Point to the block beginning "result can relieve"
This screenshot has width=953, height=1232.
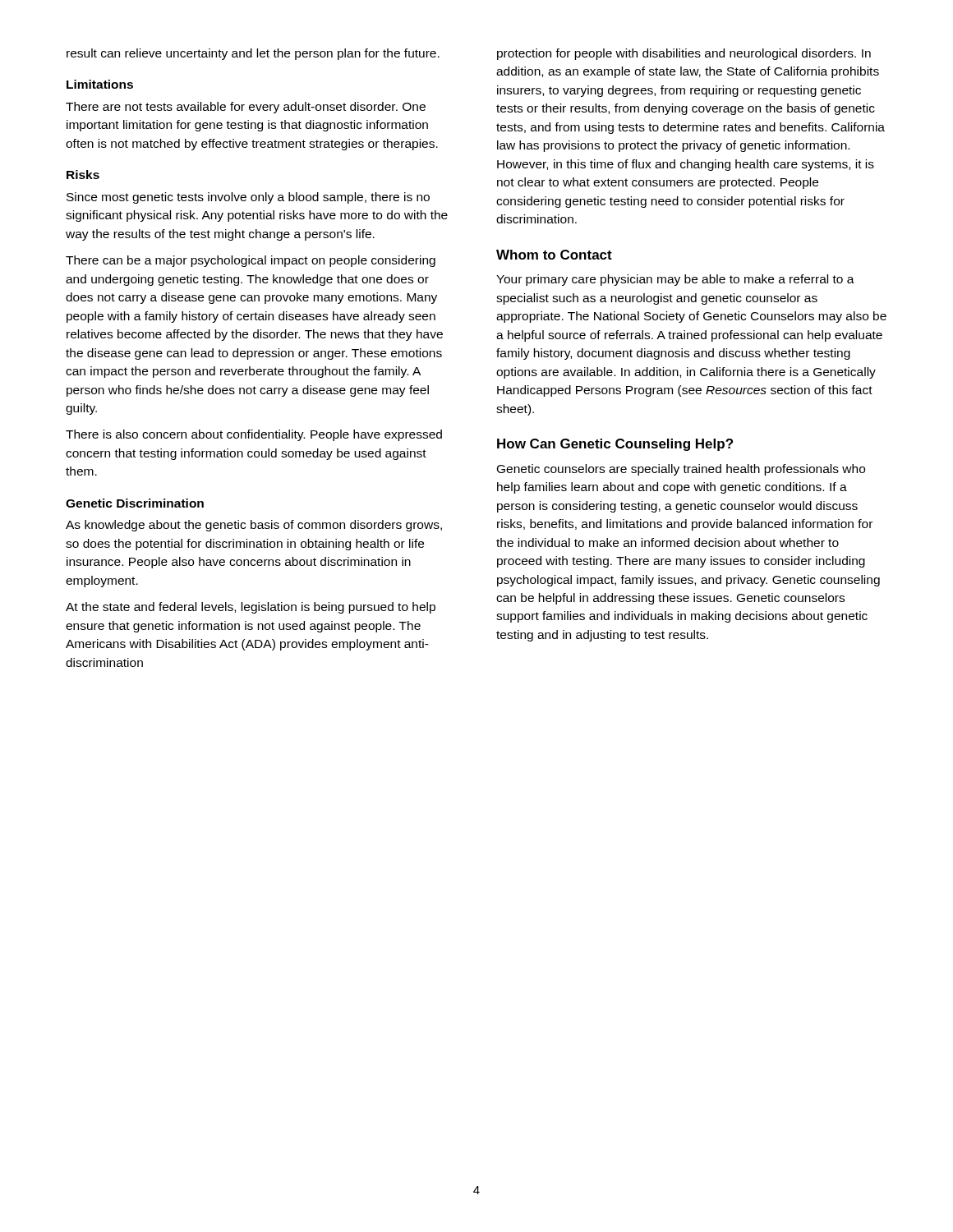point(261,54)
